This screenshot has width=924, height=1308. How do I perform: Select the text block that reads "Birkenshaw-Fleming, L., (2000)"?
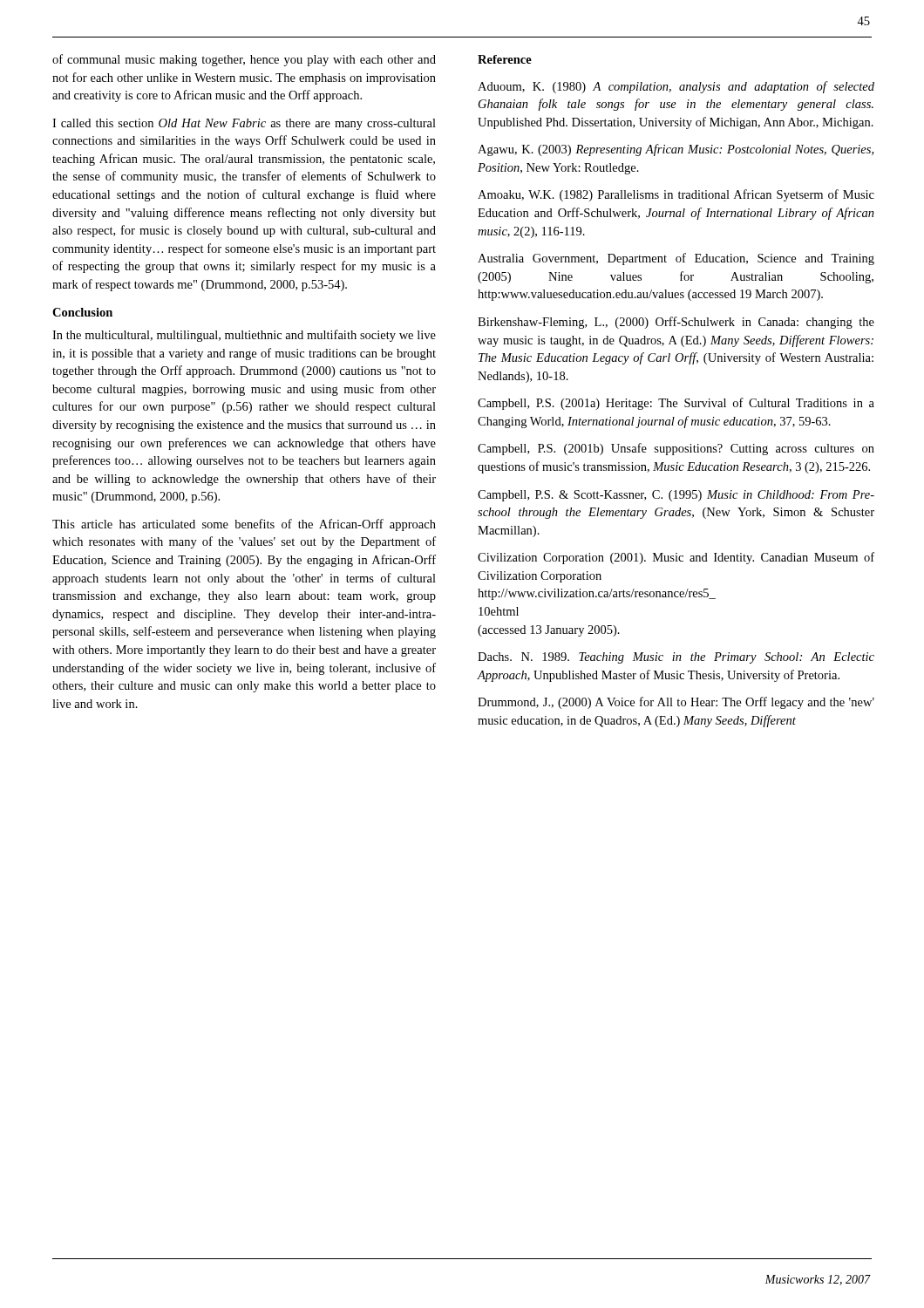pos(676,349)
